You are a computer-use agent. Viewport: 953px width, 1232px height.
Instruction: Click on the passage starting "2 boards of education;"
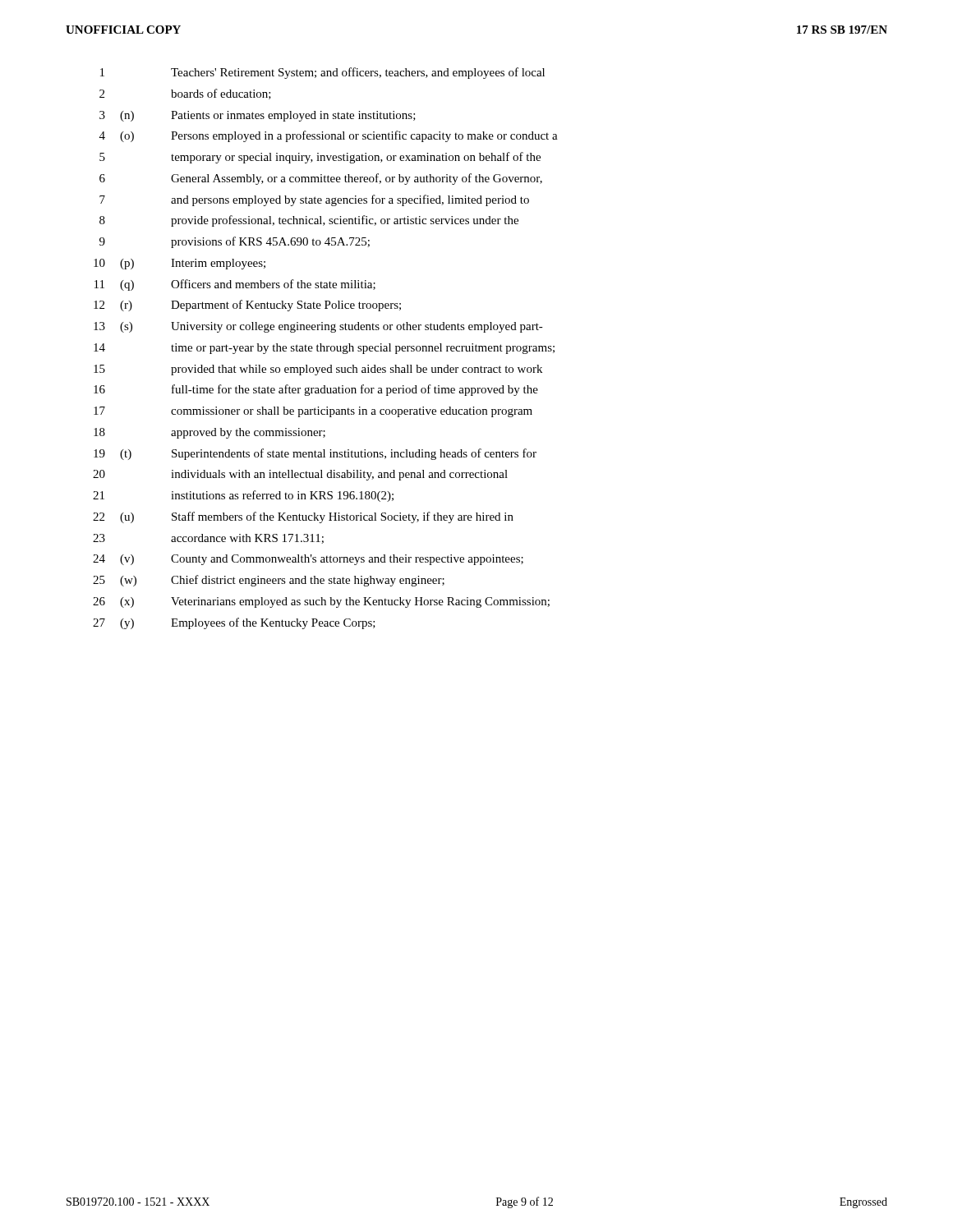point(185,94)
